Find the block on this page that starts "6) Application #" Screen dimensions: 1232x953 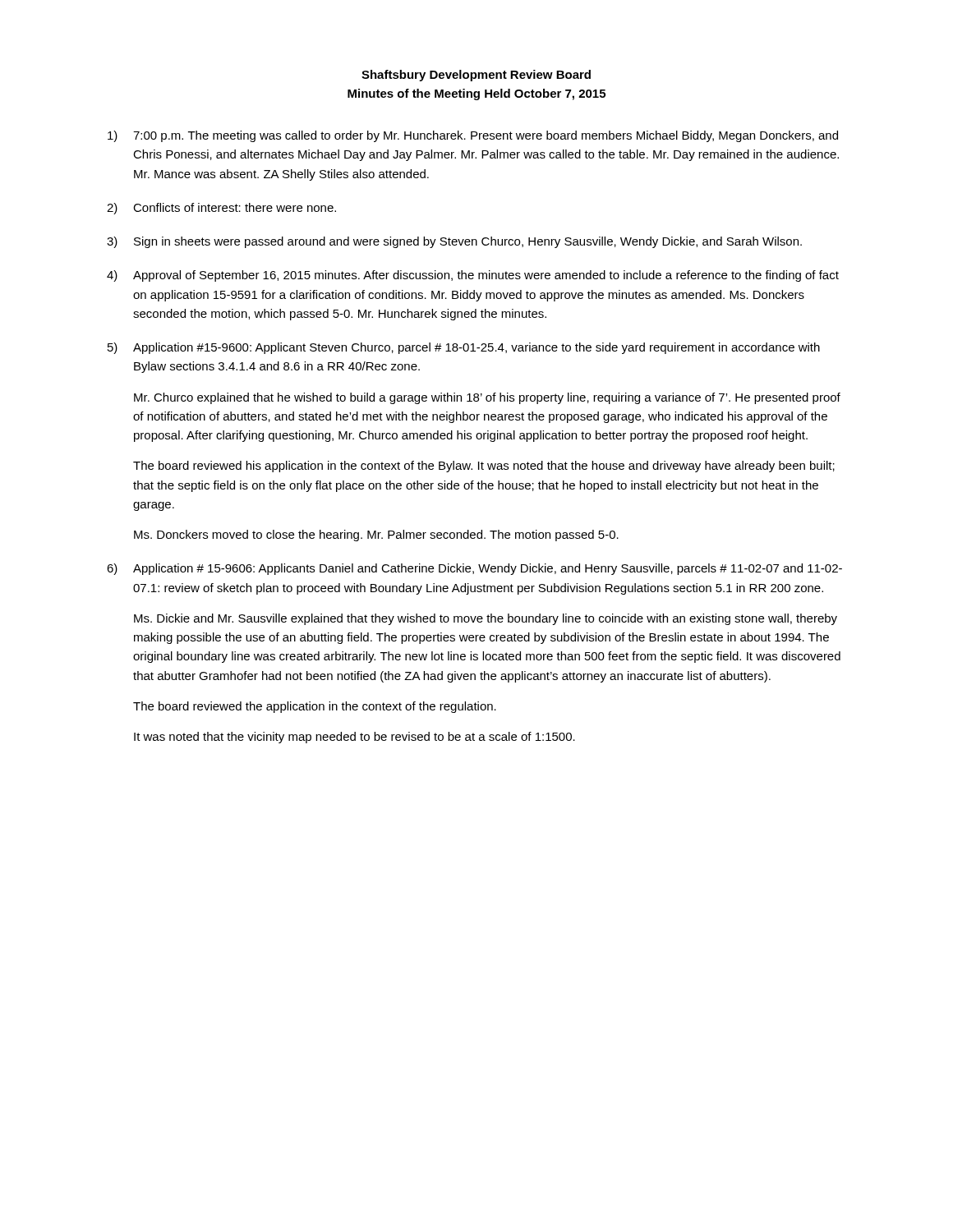click(476, 652)
